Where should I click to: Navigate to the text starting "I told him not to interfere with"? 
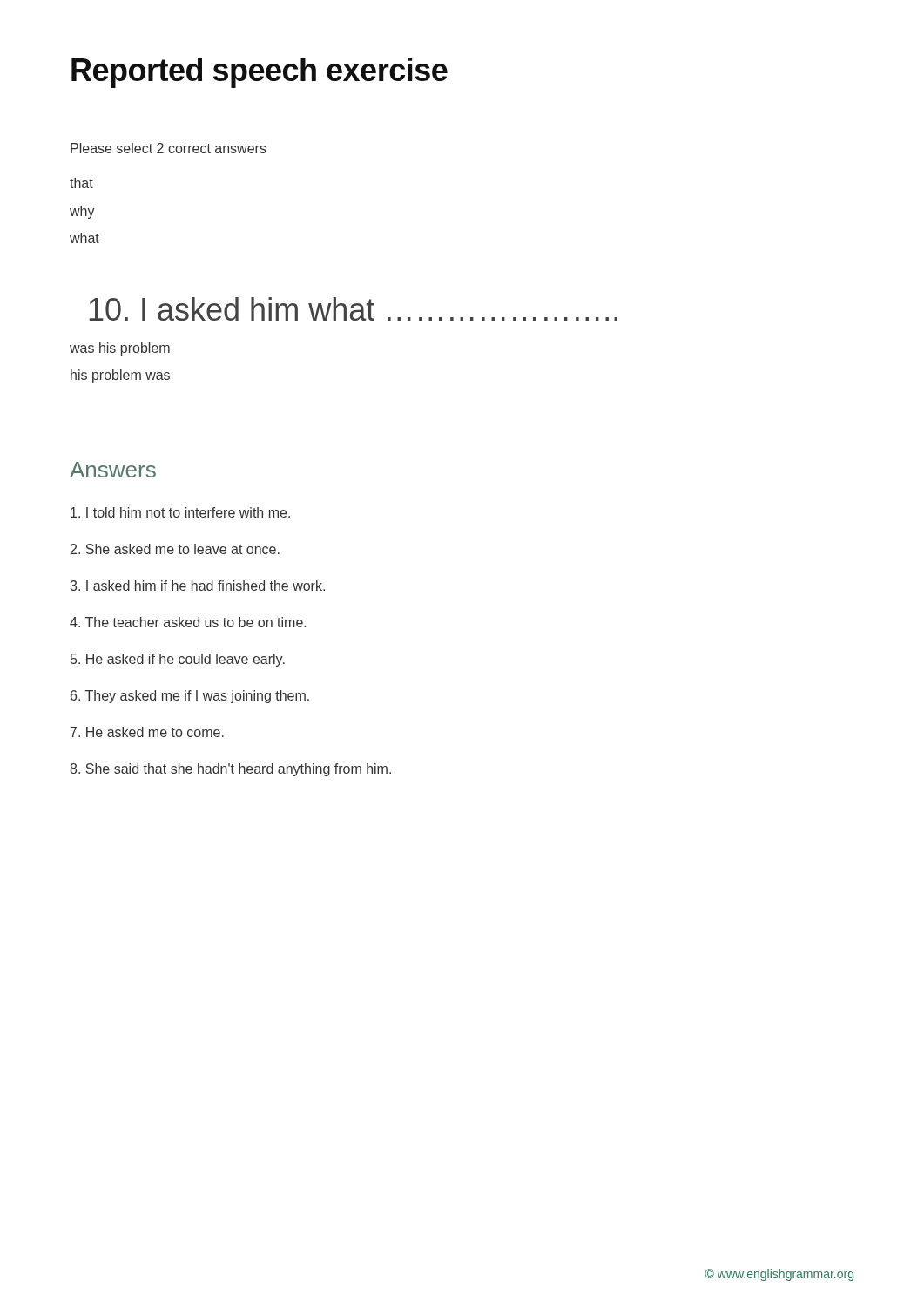click(x=180, y=512)
